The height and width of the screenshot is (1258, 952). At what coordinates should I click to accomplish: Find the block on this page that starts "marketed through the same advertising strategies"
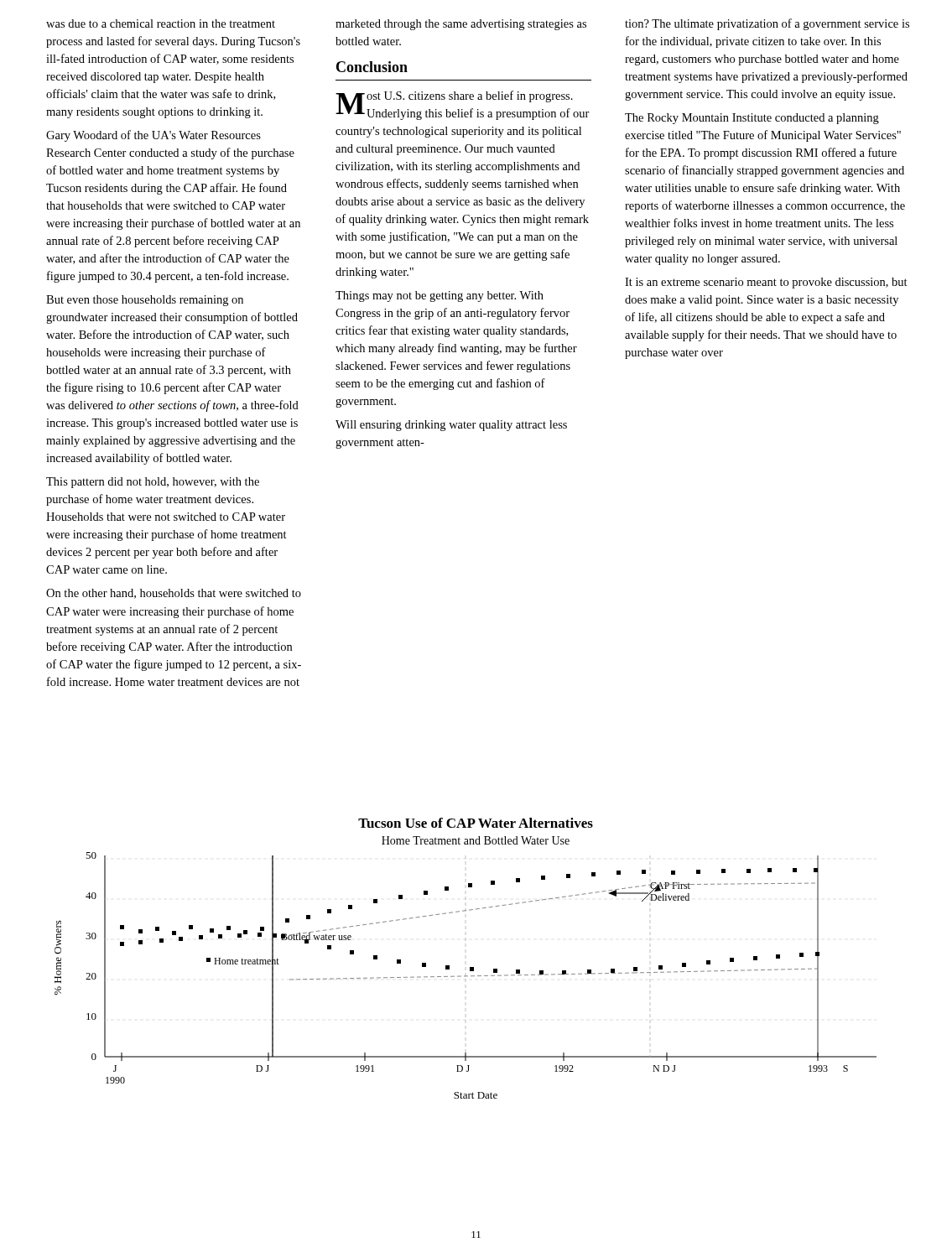[x=463, y=33]
